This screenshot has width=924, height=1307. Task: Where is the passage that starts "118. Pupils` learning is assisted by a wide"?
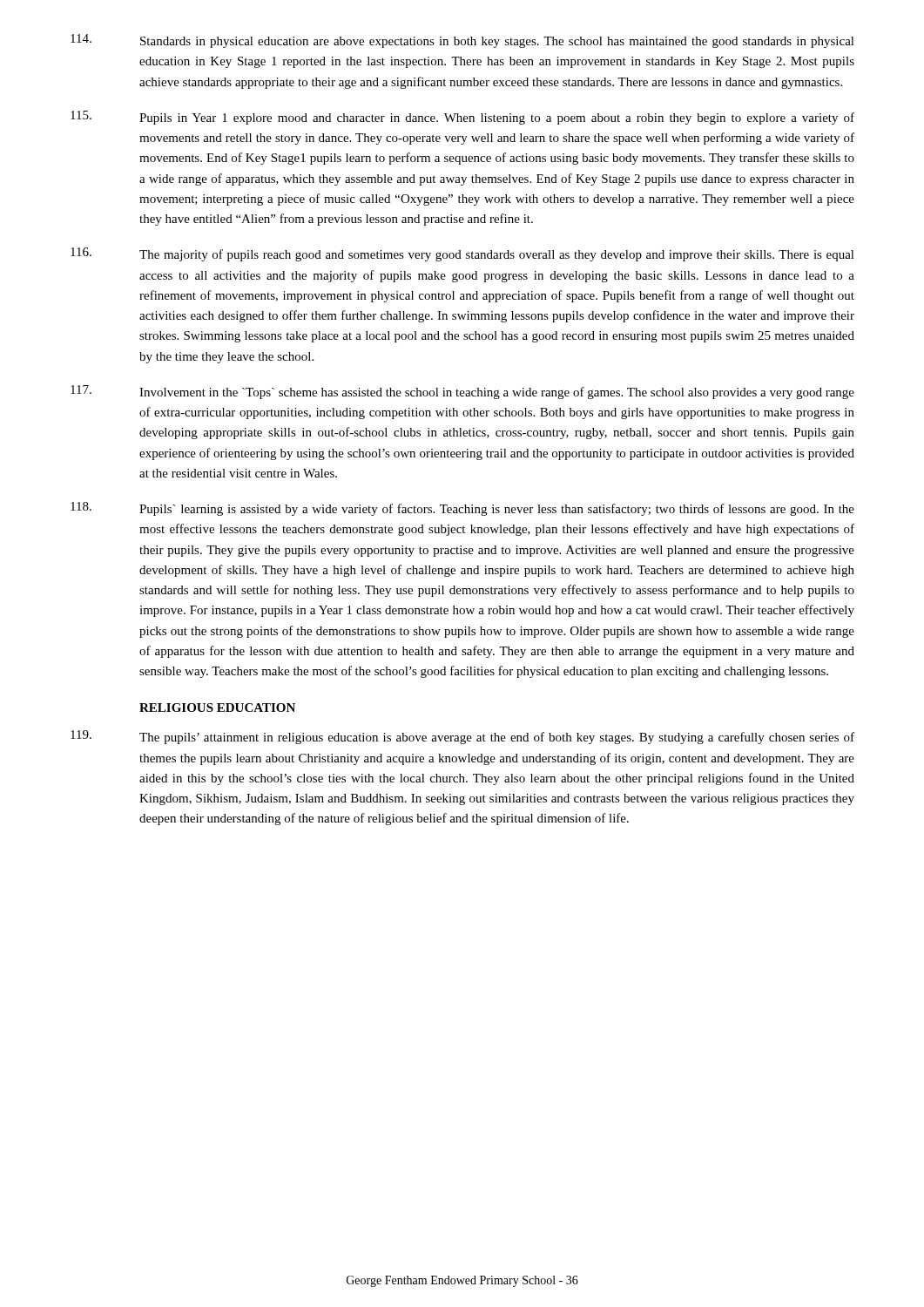click(x=462, y=590)
